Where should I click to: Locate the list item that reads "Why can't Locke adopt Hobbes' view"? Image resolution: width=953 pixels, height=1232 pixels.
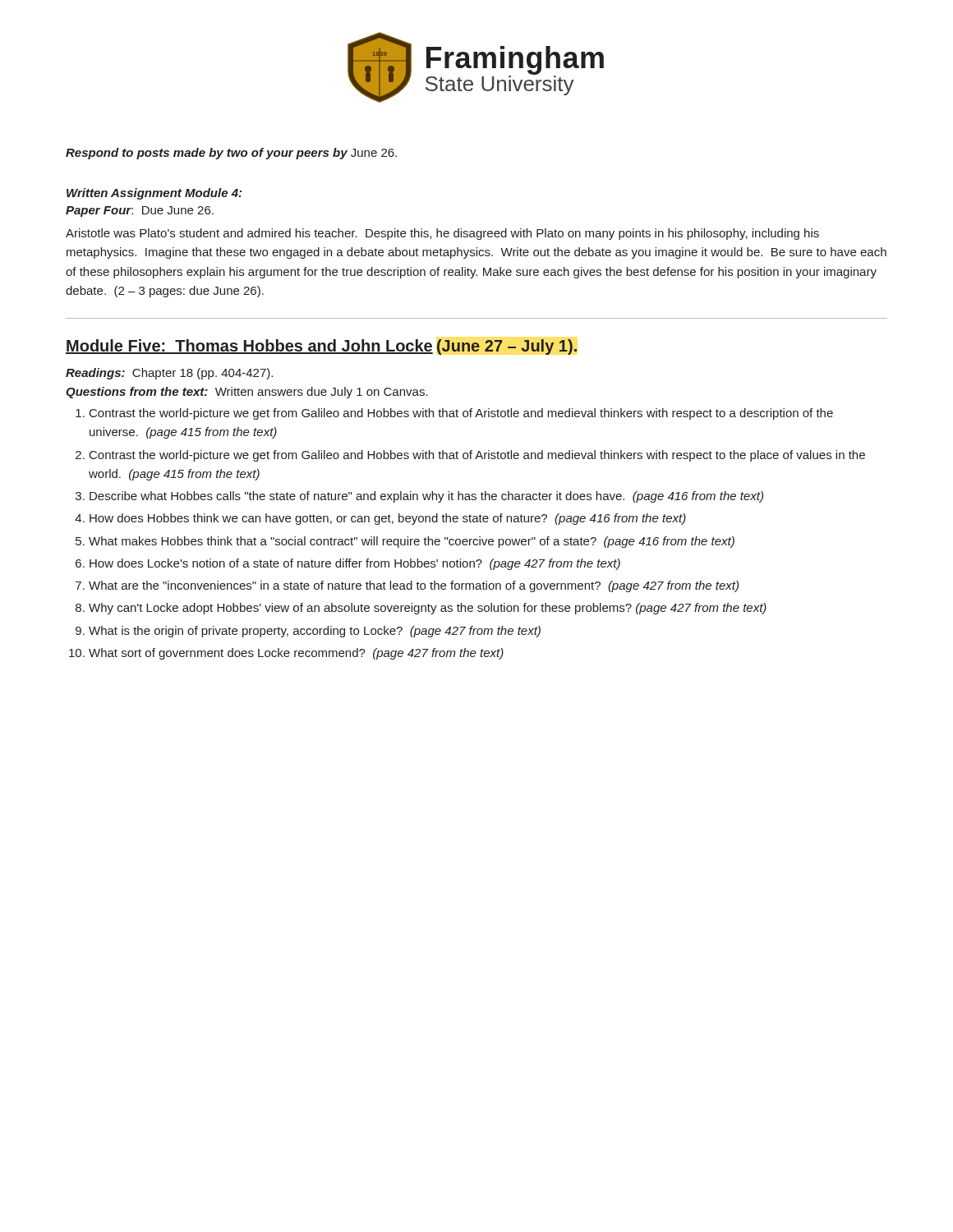tap(428, 608)
